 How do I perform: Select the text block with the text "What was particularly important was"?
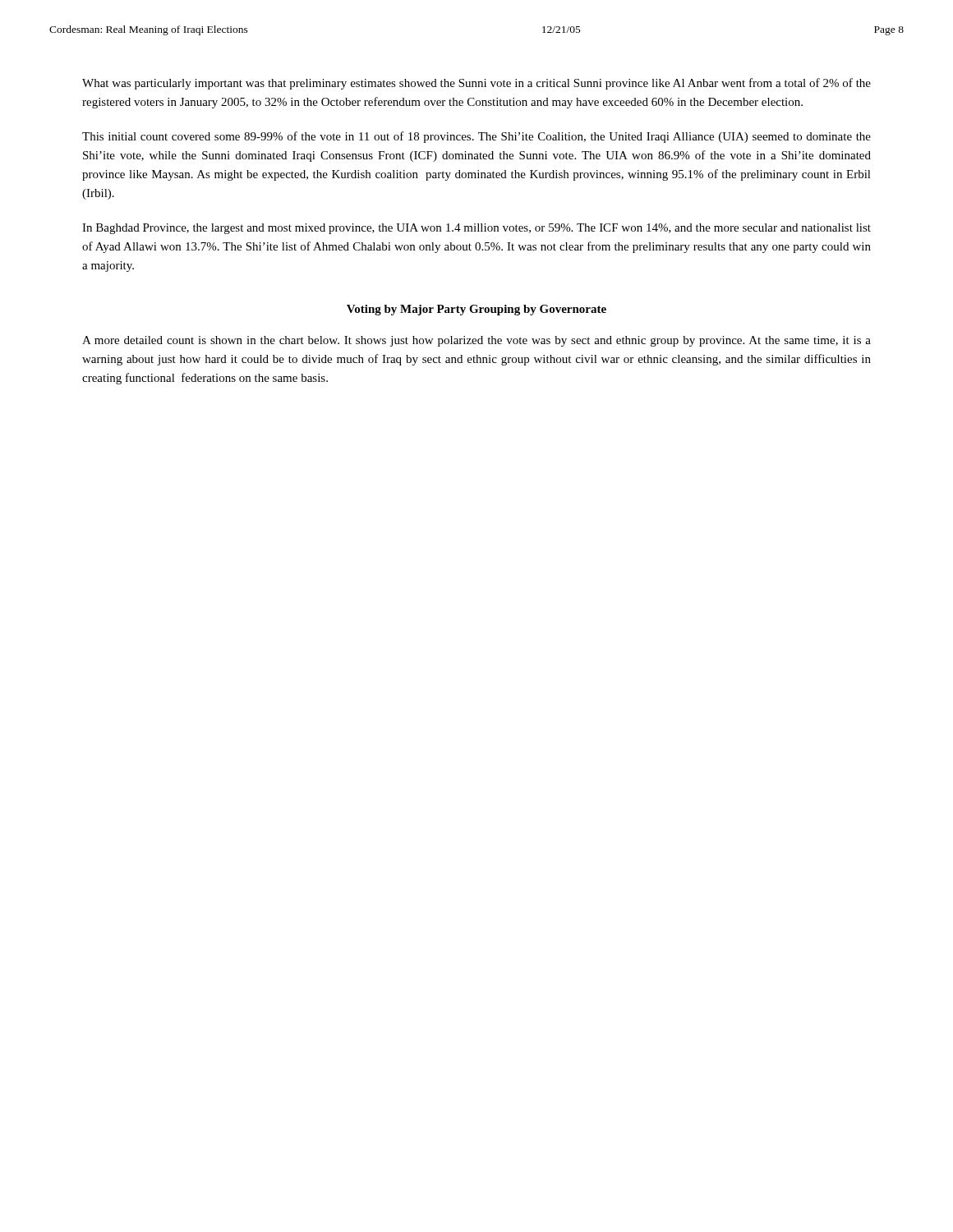pos(476,93)
